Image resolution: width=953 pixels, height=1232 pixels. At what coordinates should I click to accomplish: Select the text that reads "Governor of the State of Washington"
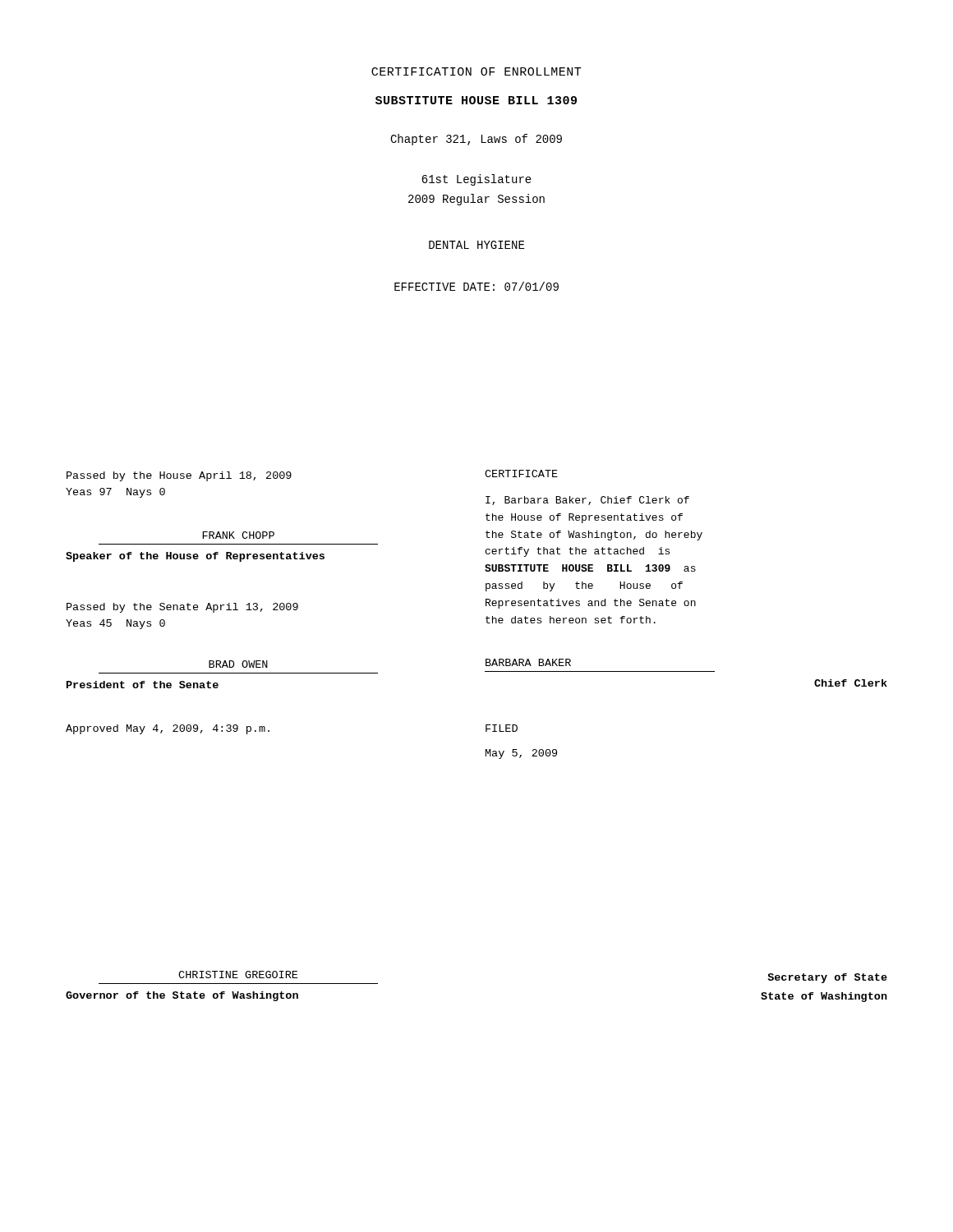[x=182, y=996]
